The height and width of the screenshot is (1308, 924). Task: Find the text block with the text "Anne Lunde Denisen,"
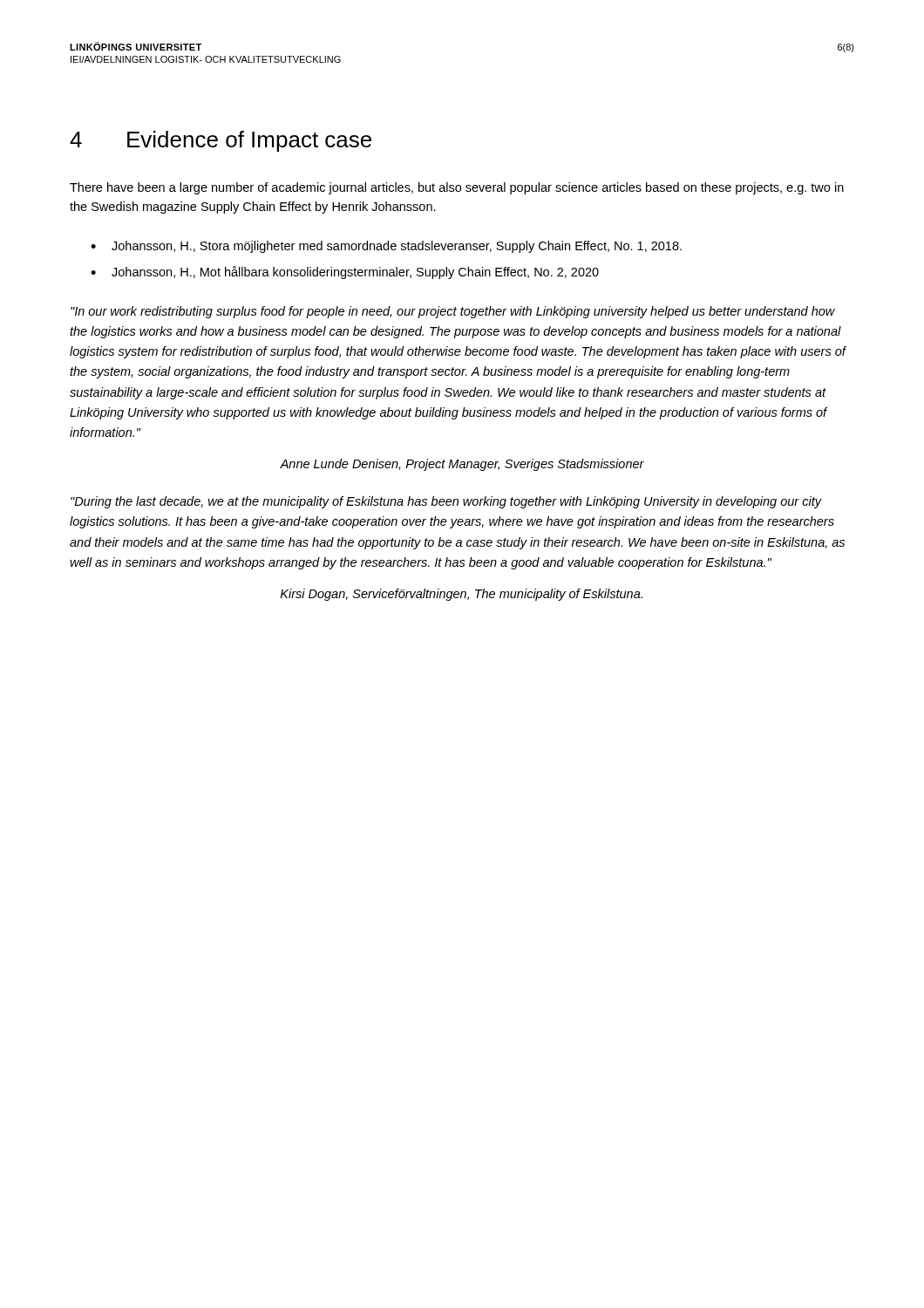[x=462, y=464]
